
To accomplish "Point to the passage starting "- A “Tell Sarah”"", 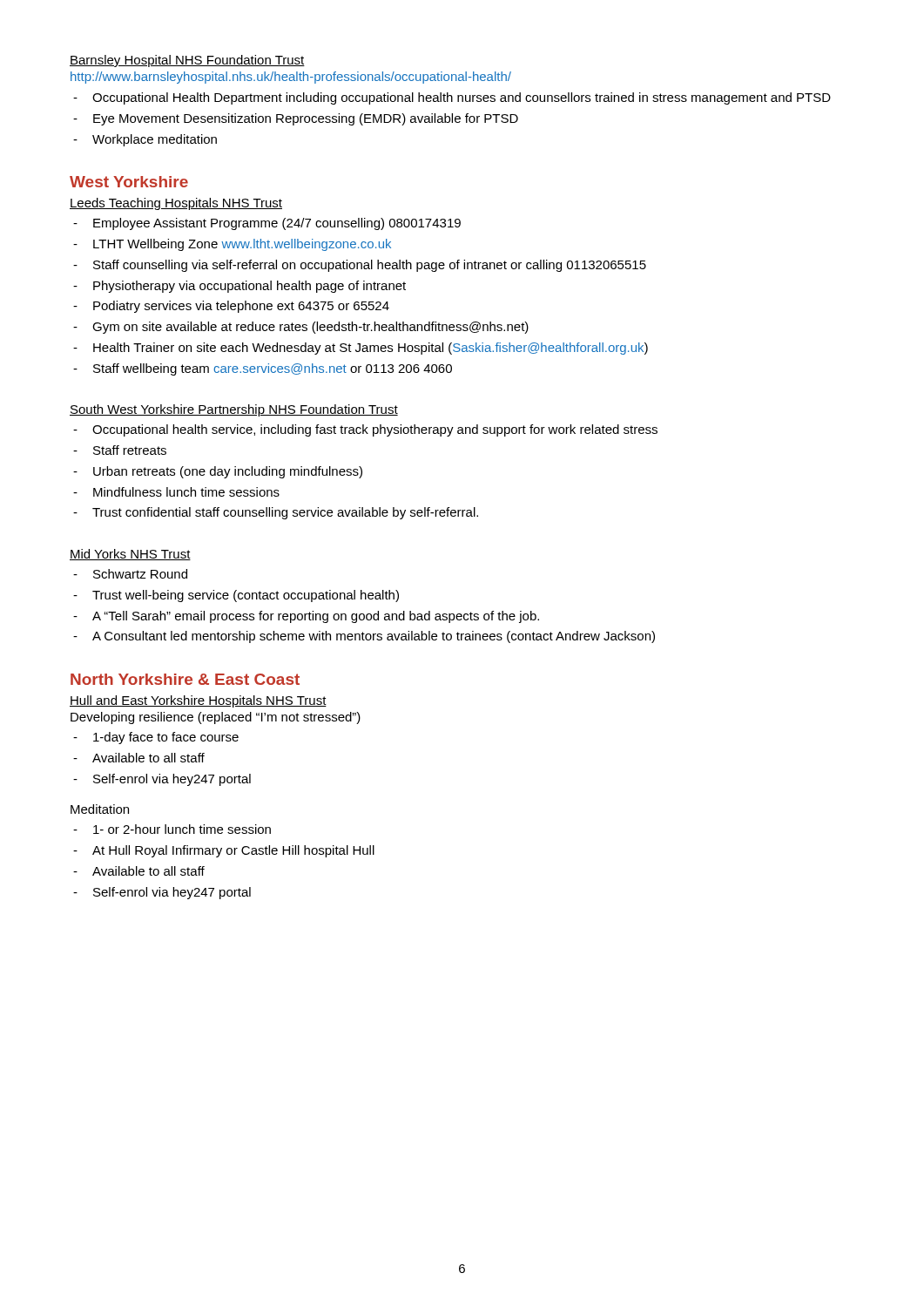I will tap(462, 616).
